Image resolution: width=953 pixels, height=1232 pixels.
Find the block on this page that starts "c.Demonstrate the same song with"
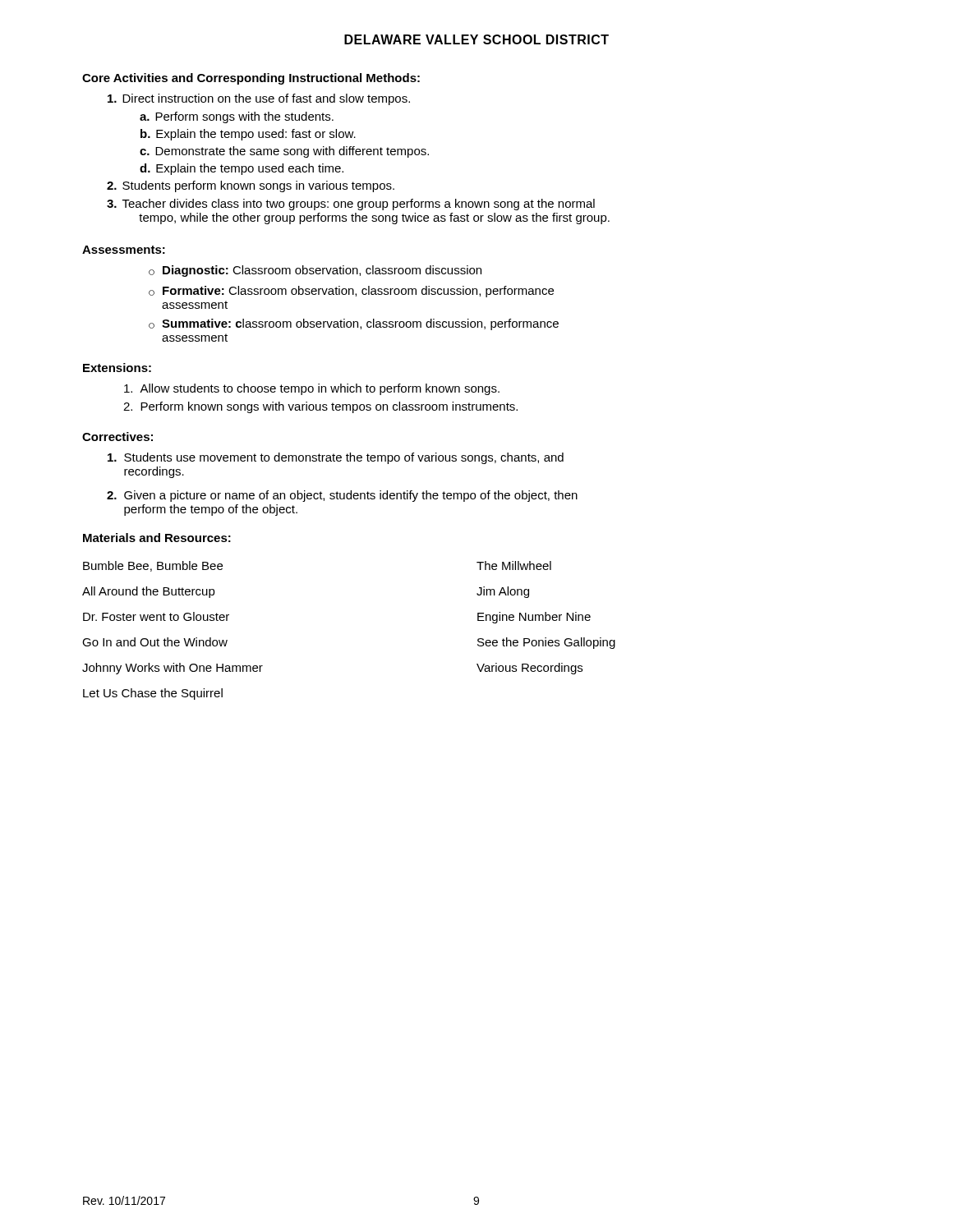coord(285,151)
